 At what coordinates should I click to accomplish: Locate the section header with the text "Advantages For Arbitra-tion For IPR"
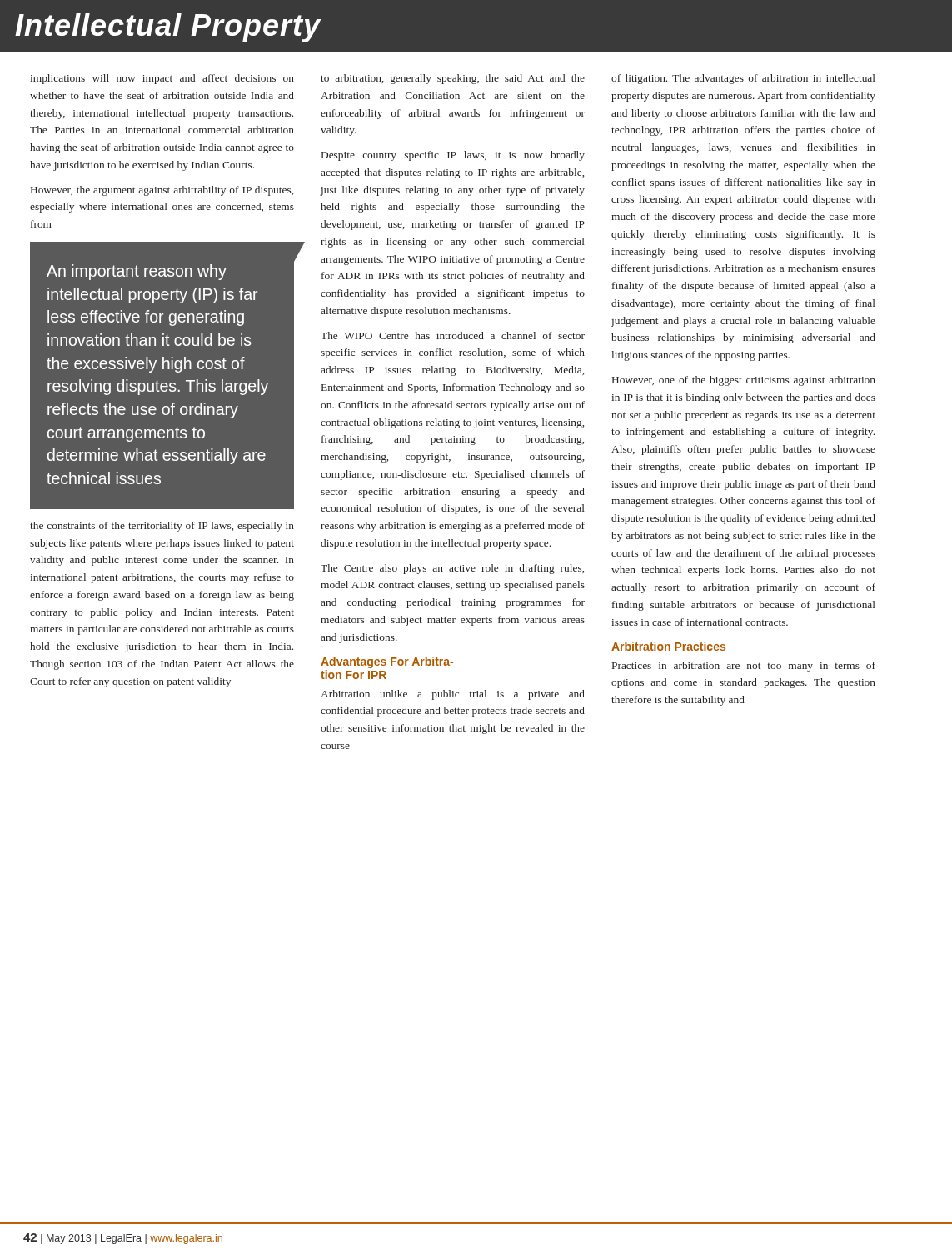coord(387,668)
